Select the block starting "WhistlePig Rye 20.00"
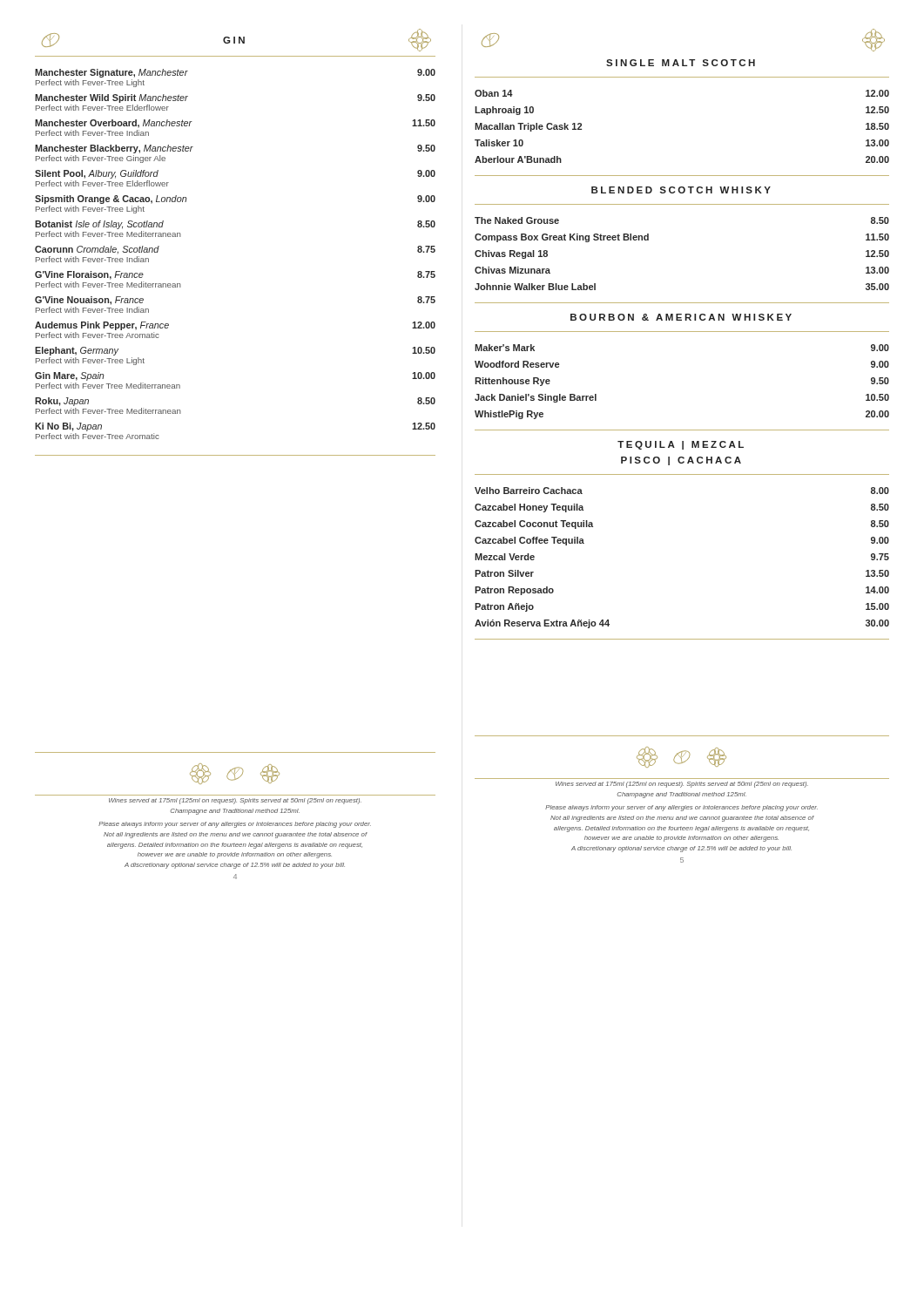The height and width of the screenshot is (1307, 924). click(x=504, y=414)
